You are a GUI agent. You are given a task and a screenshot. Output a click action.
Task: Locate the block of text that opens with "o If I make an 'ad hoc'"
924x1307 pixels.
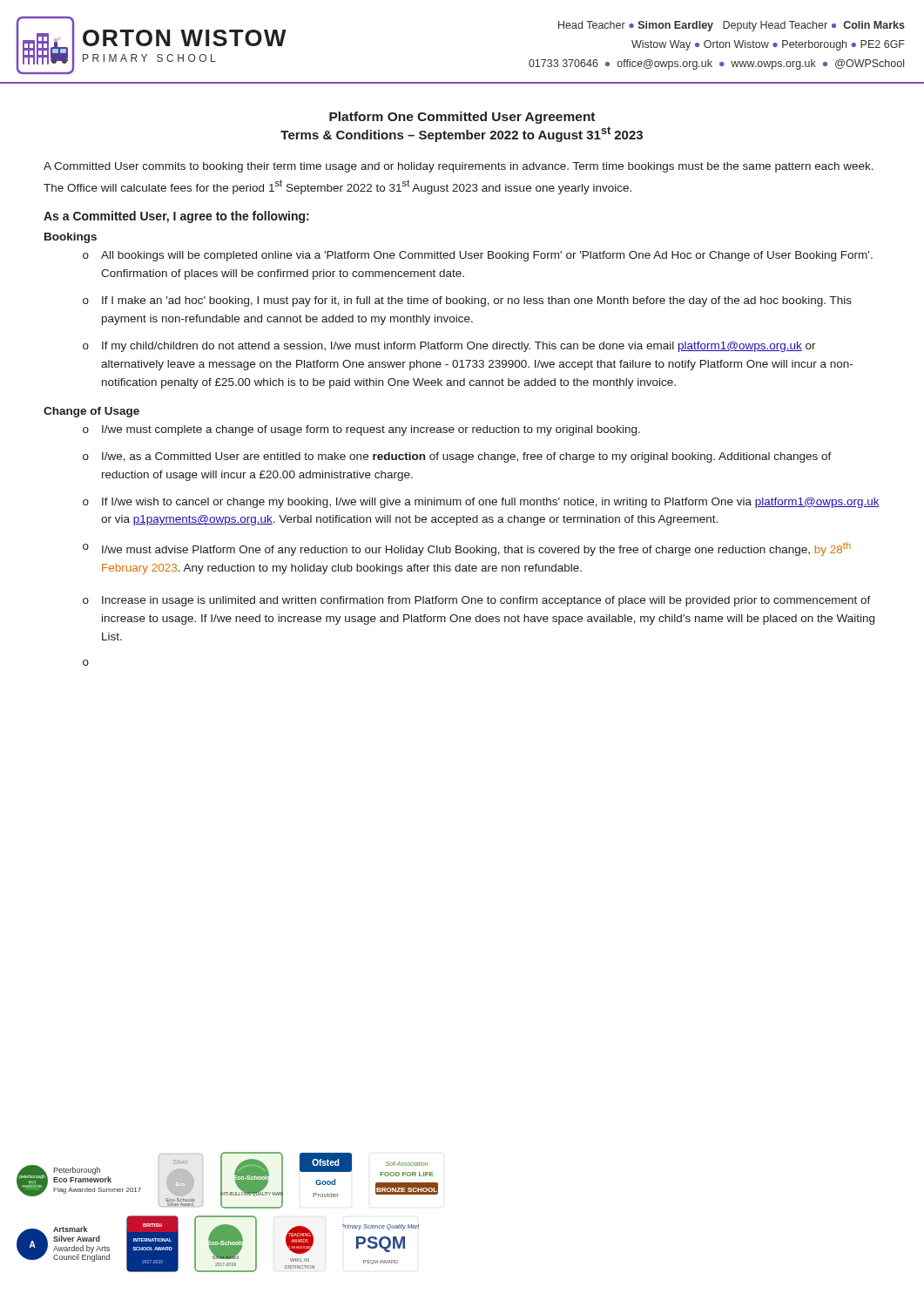click(x=462, y=310)
